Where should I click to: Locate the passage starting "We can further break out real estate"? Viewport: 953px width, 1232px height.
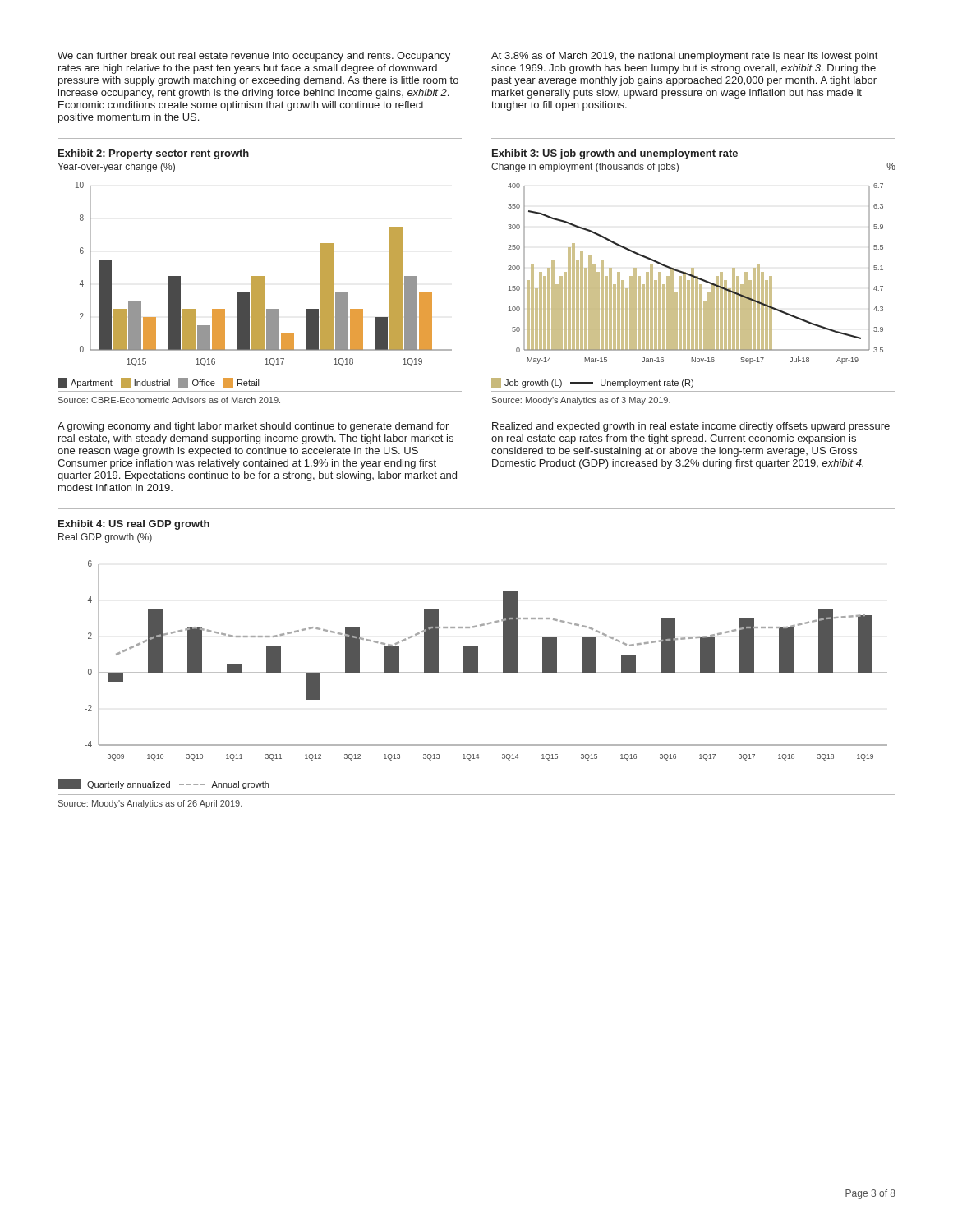[258, 86]
